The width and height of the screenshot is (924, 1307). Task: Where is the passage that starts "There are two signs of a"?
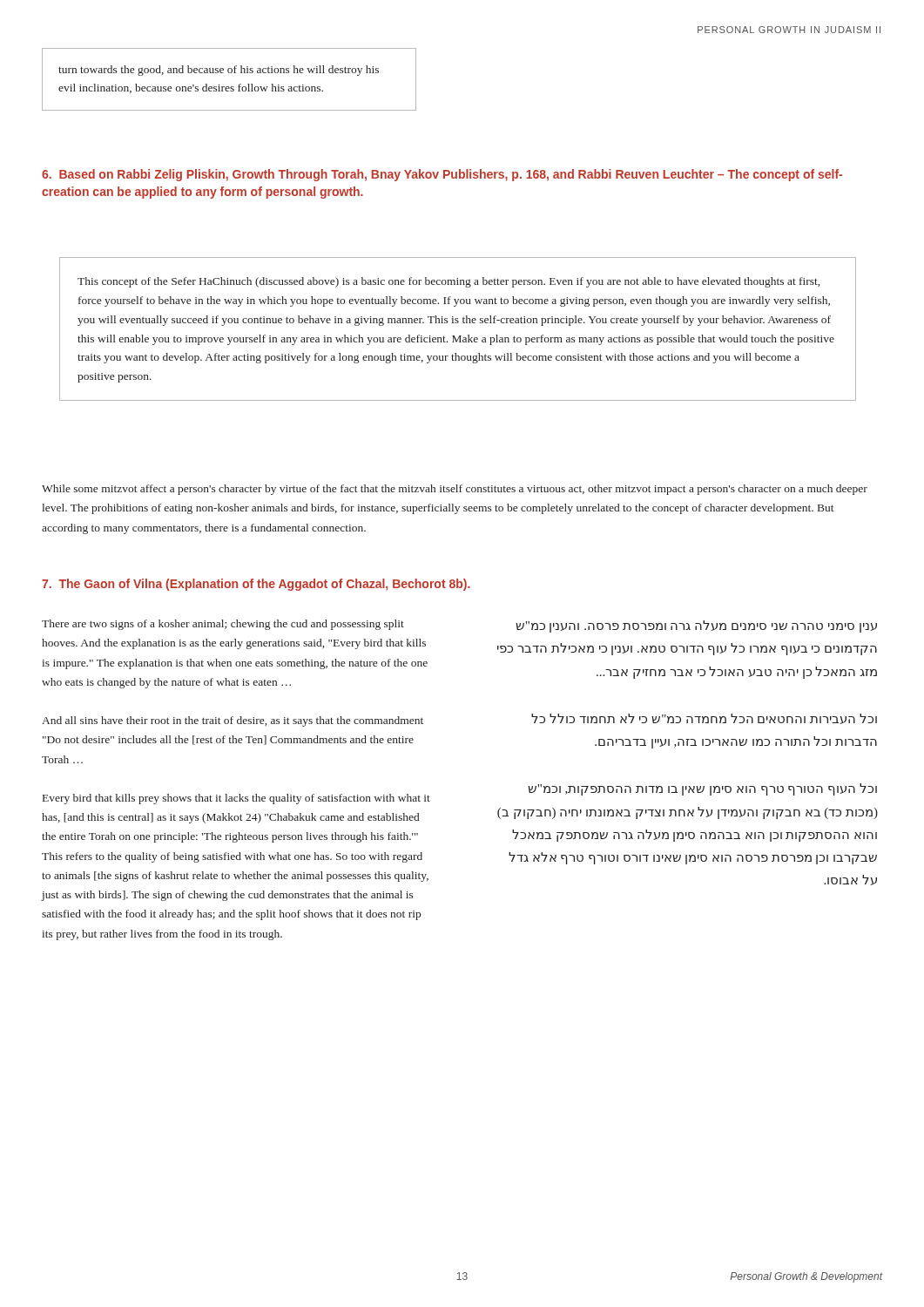click(235, 653)
